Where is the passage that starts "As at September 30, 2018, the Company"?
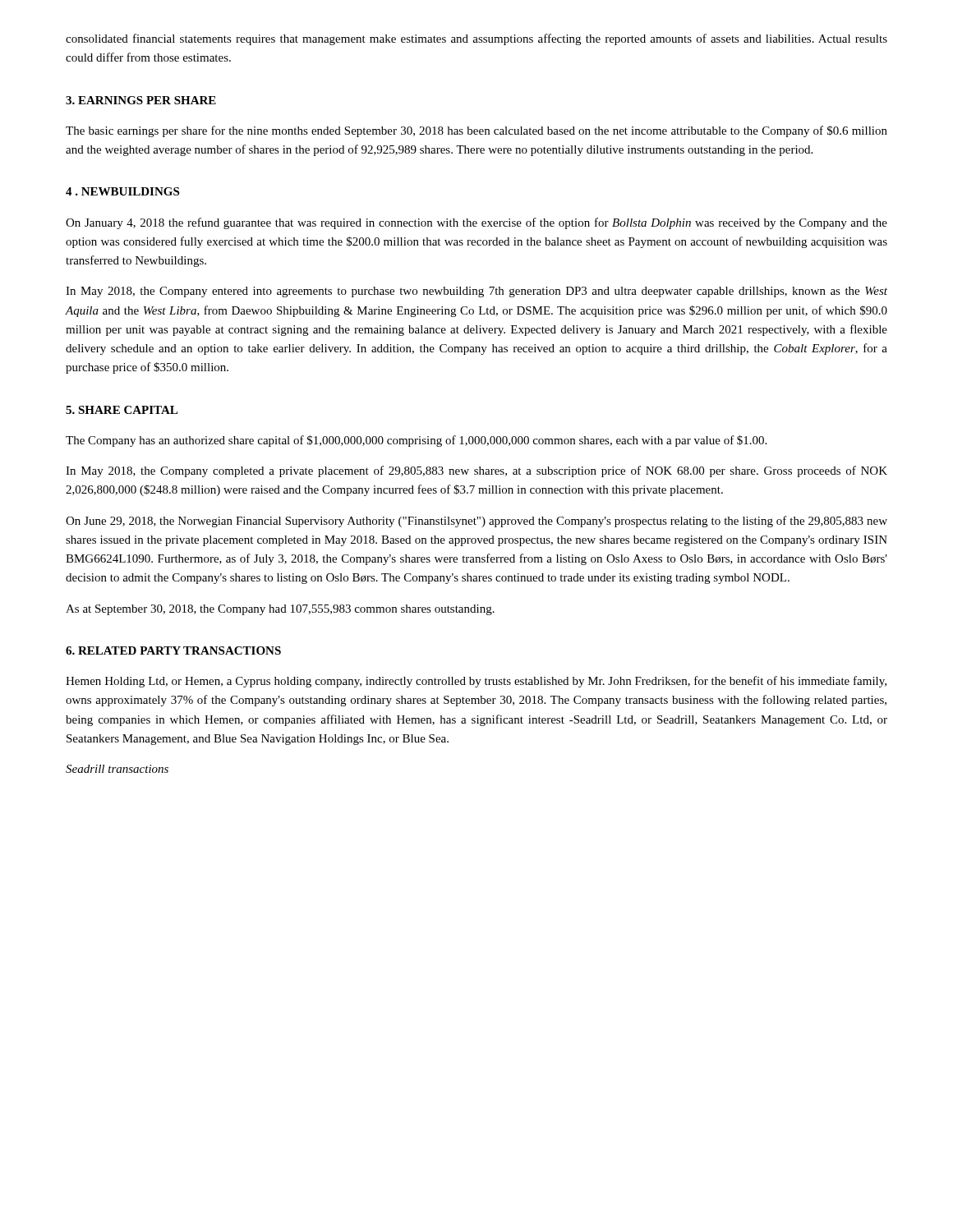Viewport: 953px width, 1232px height. (x=476, y=609)
